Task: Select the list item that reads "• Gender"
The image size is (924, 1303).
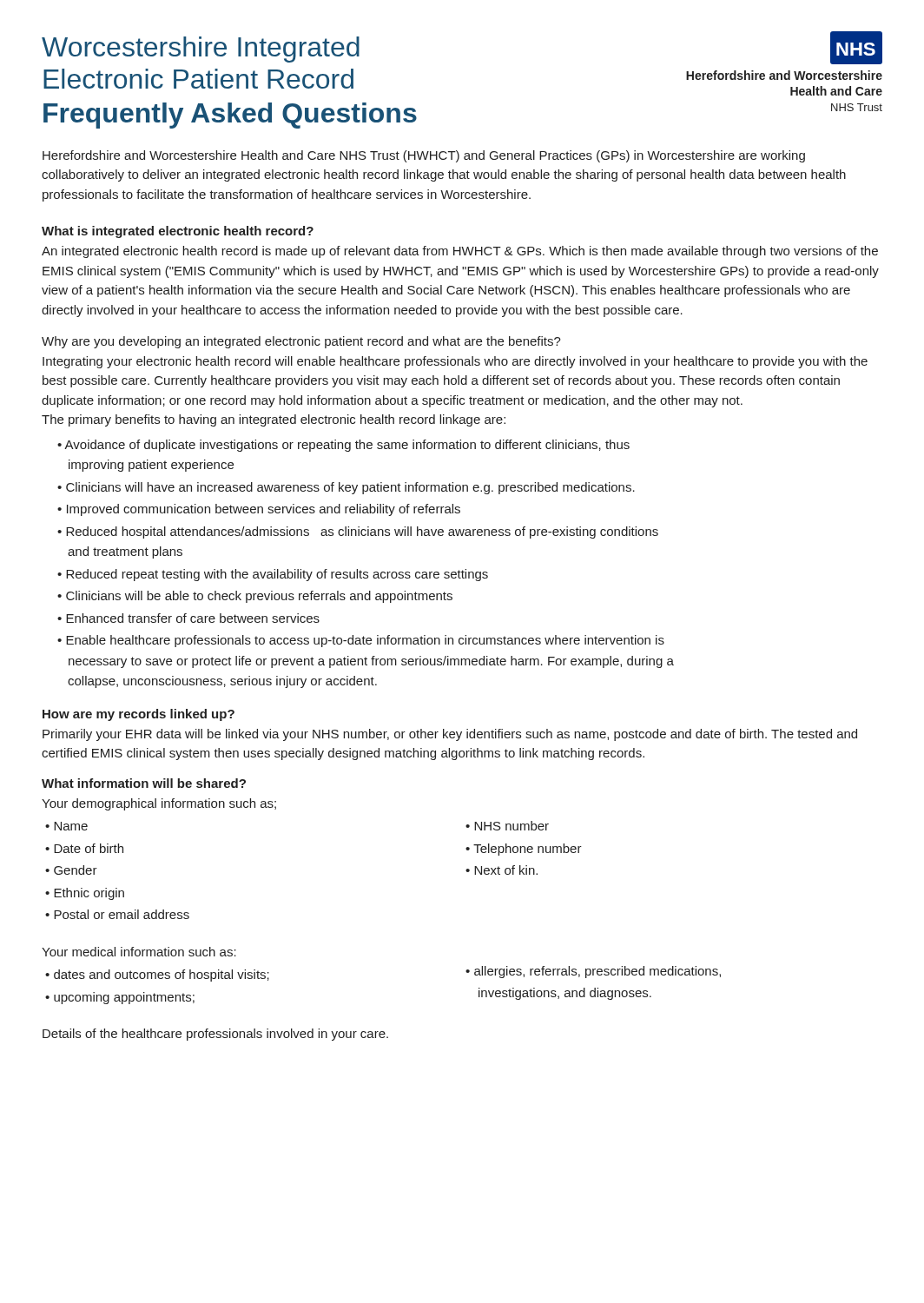Action: pyautogui.click(x=71, y=870)
